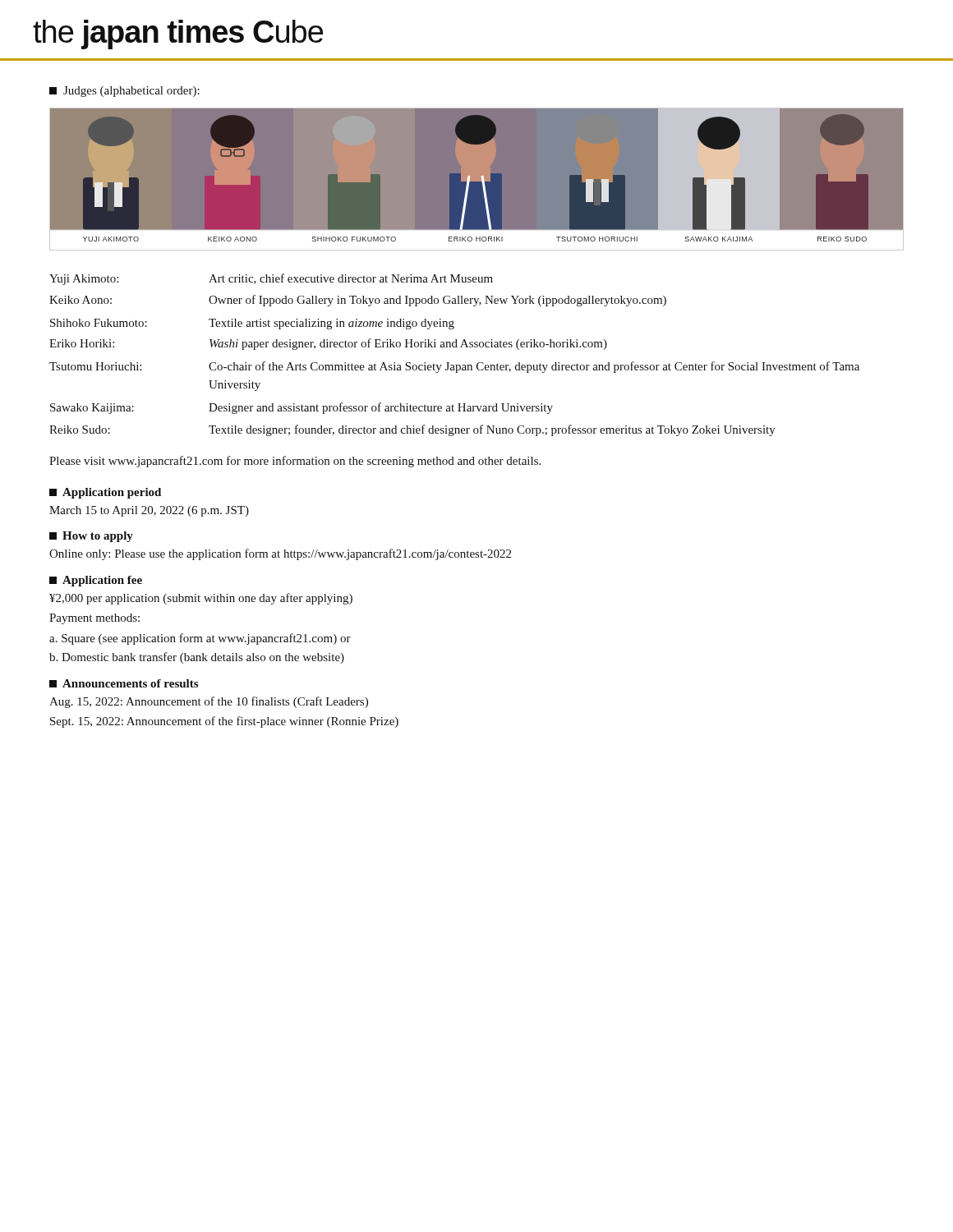953x1232 pixels.
Task: Find the region starting "Payment methods:"
Action: [95, 618]
